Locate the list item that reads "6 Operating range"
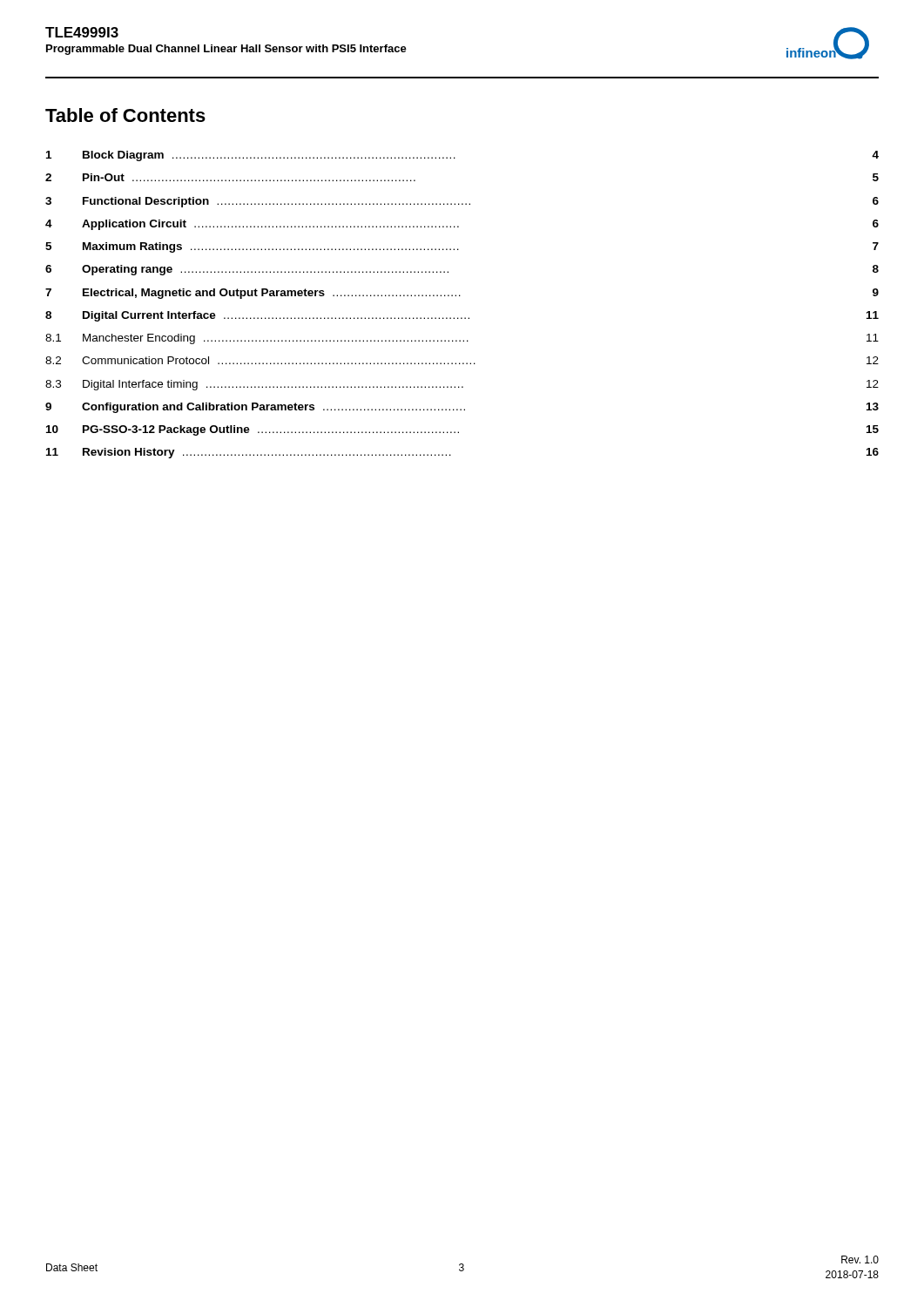 pyautogui.click(x=128, y=269)
